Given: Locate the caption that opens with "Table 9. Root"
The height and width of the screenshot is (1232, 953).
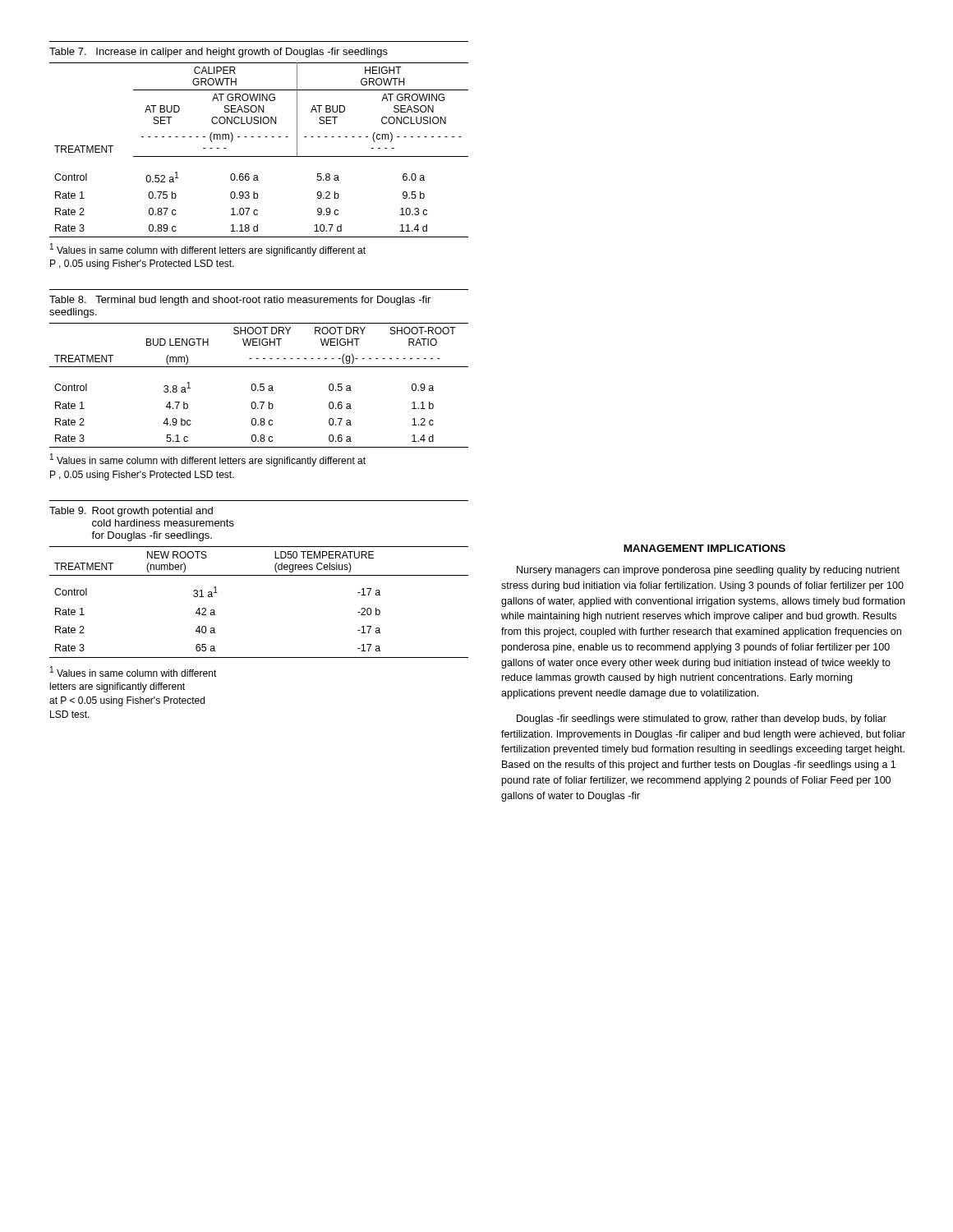Looking at the screenshot, I should tap(142, 522).
